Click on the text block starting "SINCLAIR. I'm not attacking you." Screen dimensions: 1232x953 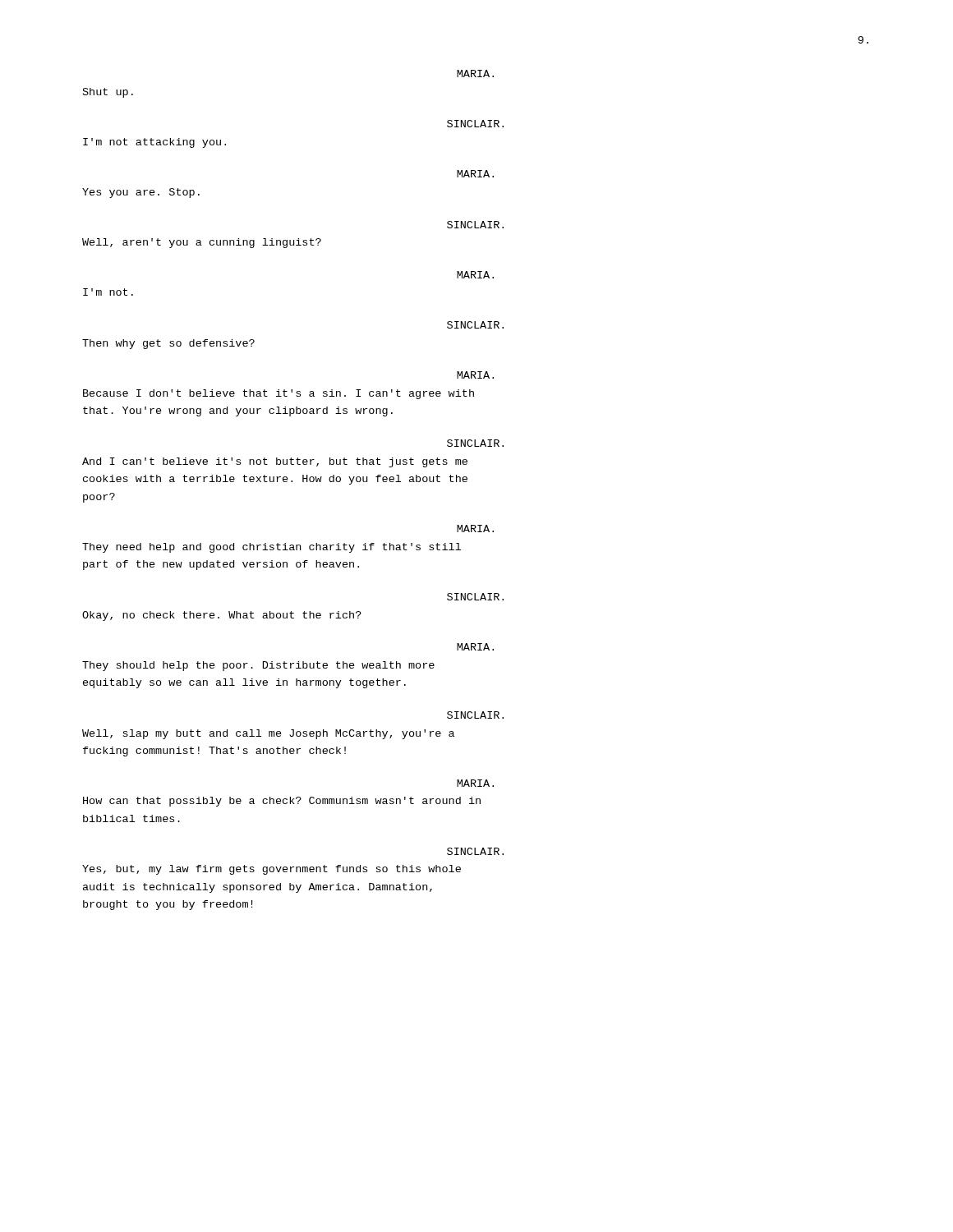click(x=476, y=134)
